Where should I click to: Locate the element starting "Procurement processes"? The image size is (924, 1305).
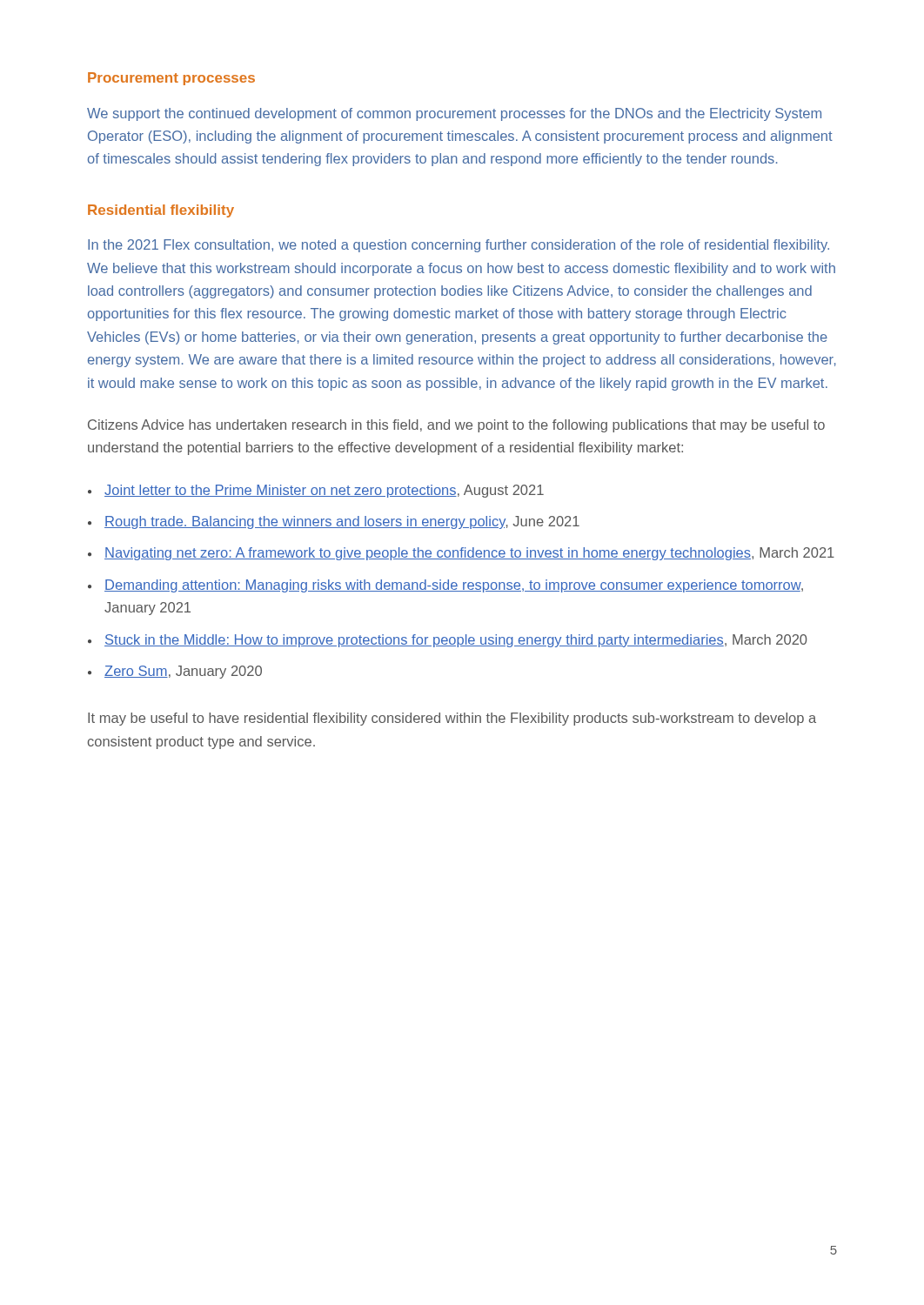(x=171, y=79)
